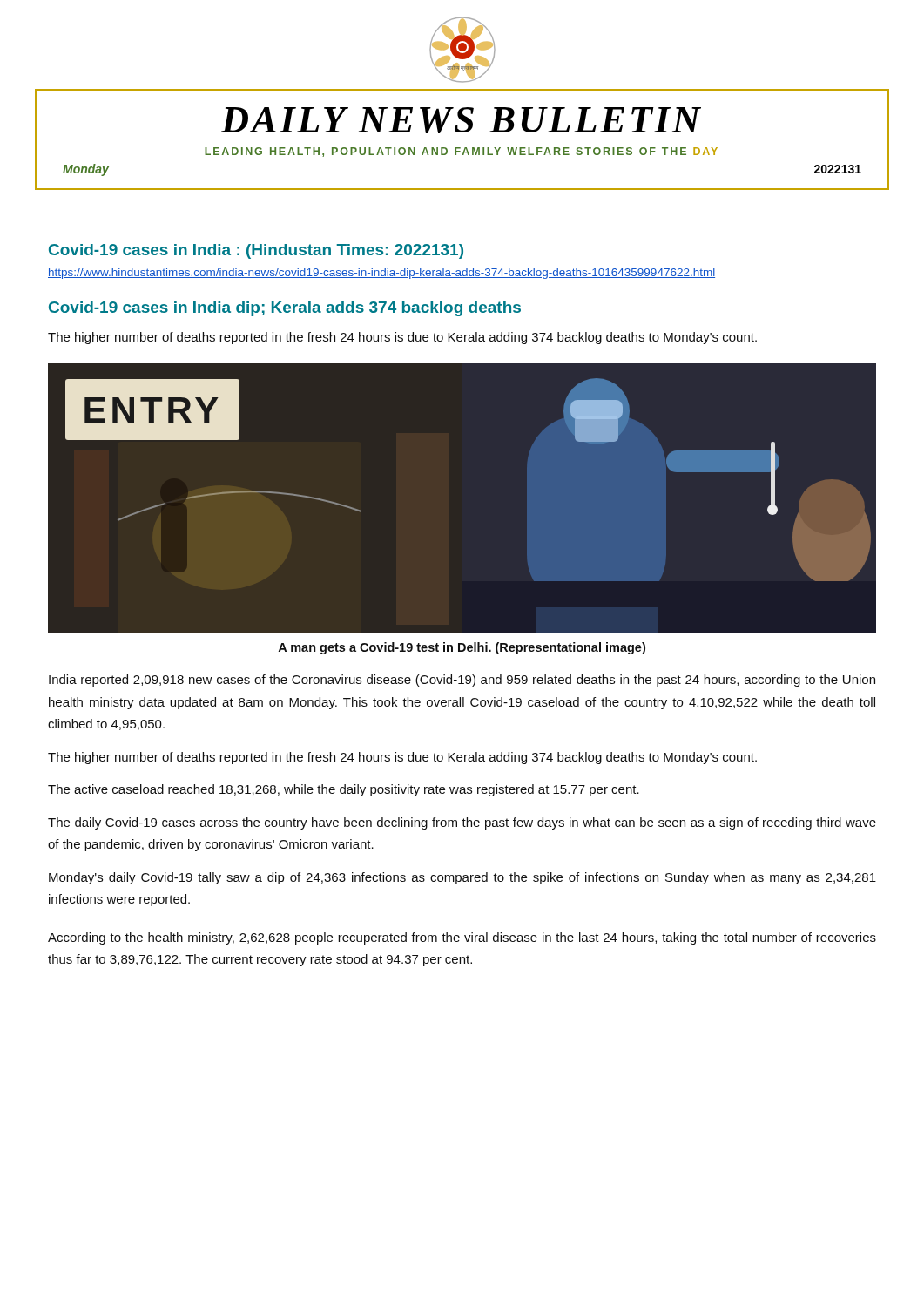Viewport: 924px width, 1307px height.
Task: Find the block on this page that starts "The active caseload reached 18,31,268, while the daily"
Action: [344, 789]
